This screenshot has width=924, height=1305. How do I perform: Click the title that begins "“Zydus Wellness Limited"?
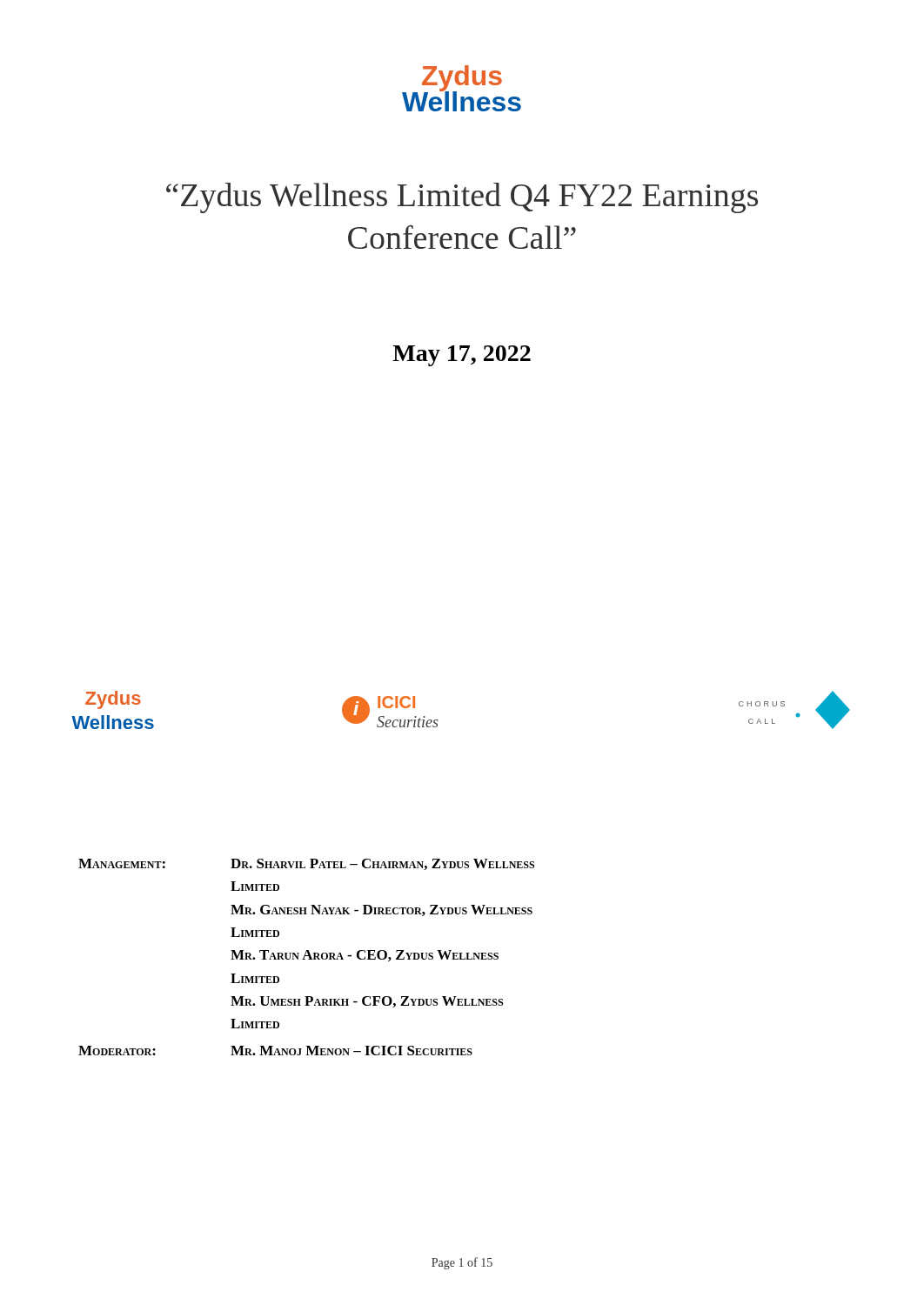click(462, 217)
